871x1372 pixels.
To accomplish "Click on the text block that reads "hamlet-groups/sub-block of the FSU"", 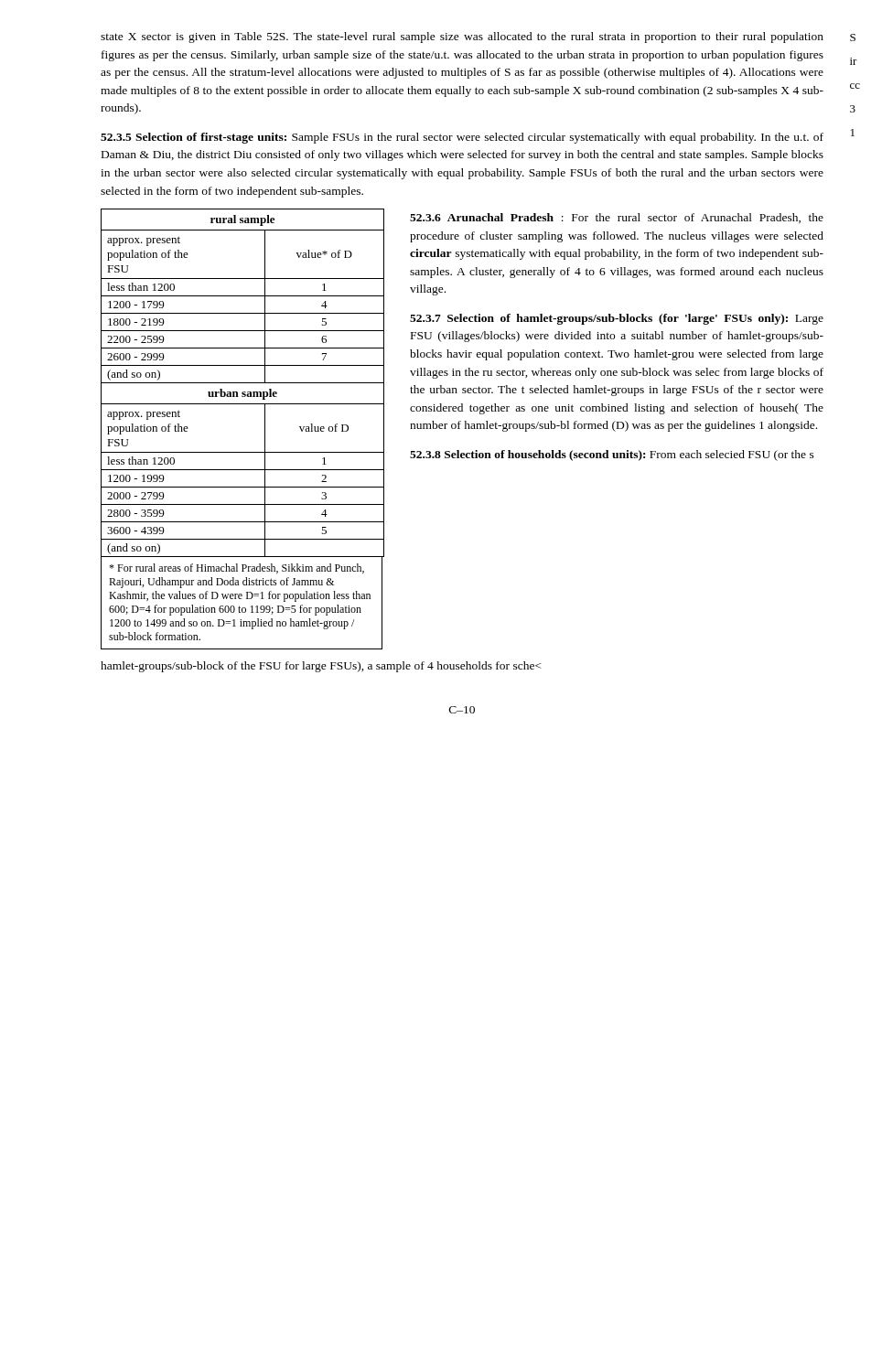I will point(321,665).
